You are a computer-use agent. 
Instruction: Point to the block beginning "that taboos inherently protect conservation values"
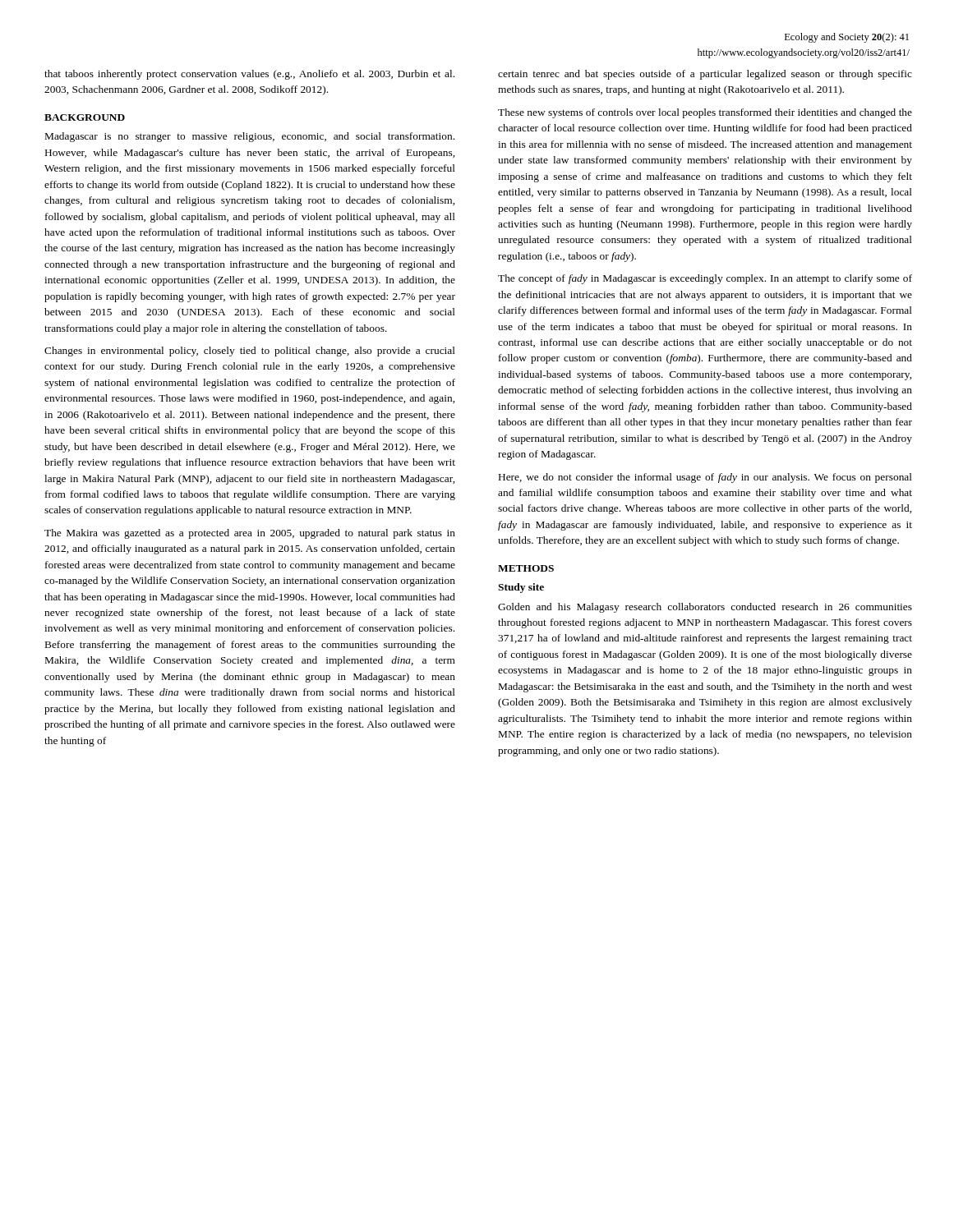click(x=250, y=82)
